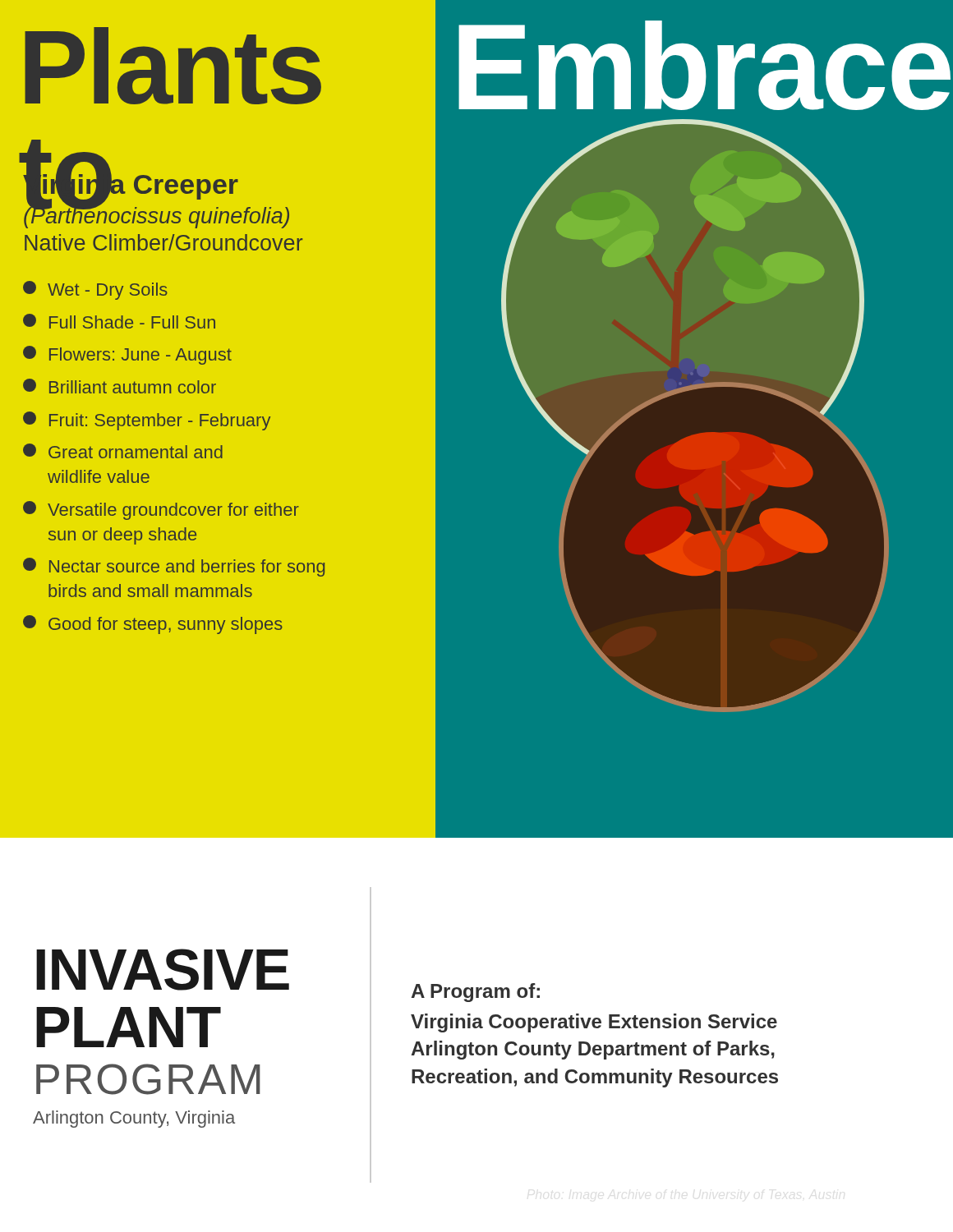953x1232 pixels.
Task: Select the region starting "Fruit: September - February"
Action: 147,420
